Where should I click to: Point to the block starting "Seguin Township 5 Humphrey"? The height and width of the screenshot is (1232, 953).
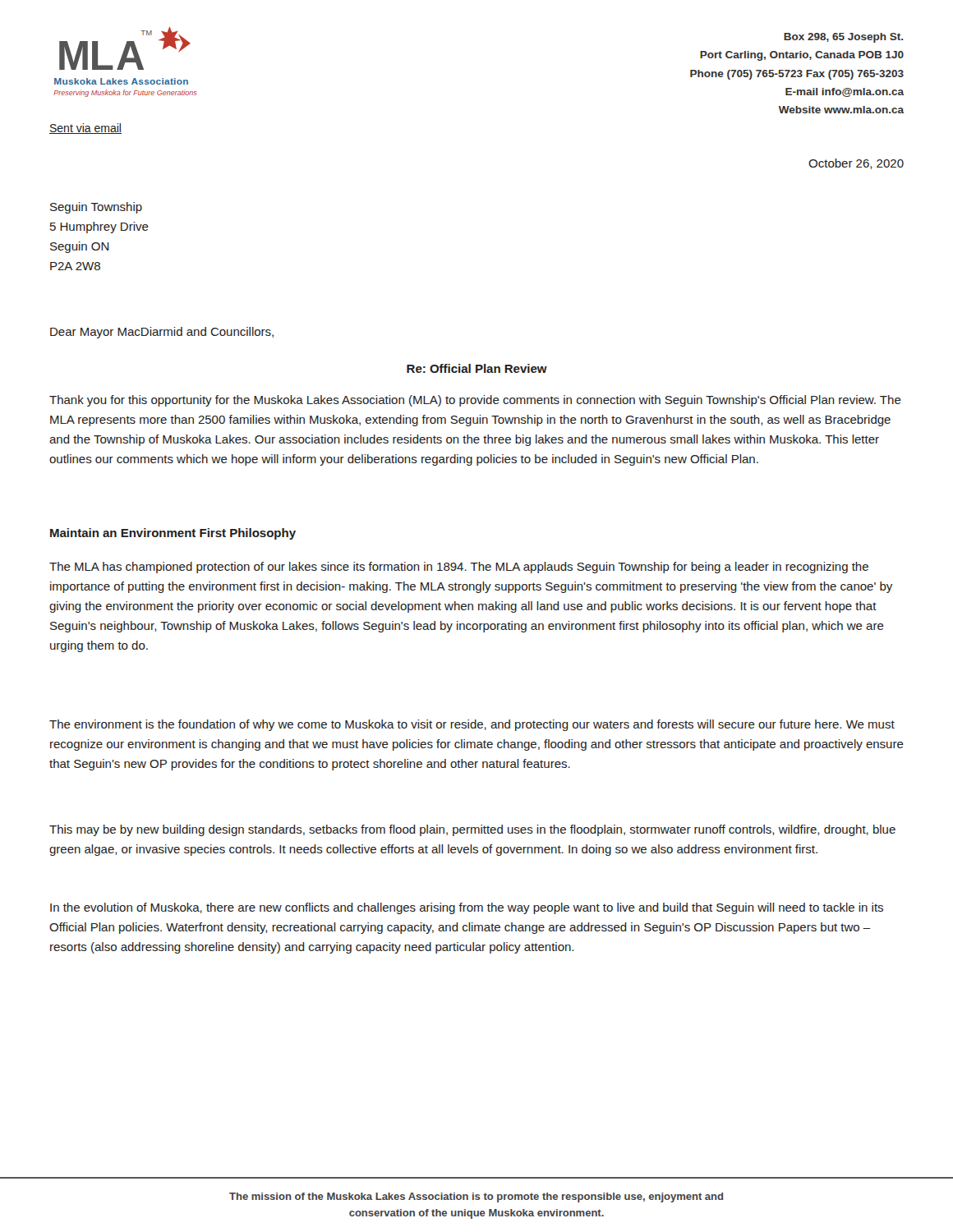click(x=99, y=236)
